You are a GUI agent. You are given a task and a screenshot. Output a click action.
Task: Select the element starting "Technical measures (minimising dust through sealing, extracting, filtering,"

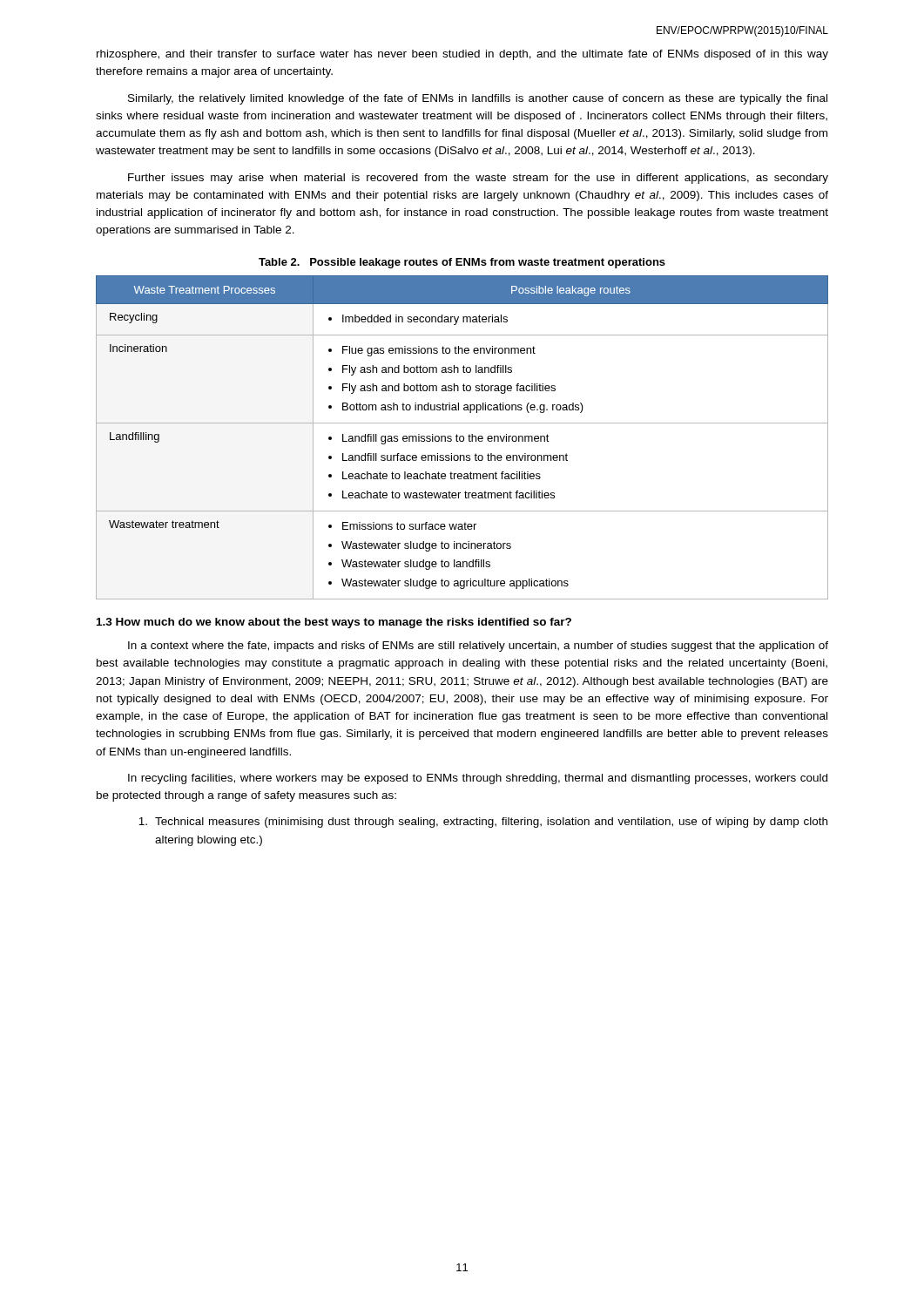tap(478, 831)
